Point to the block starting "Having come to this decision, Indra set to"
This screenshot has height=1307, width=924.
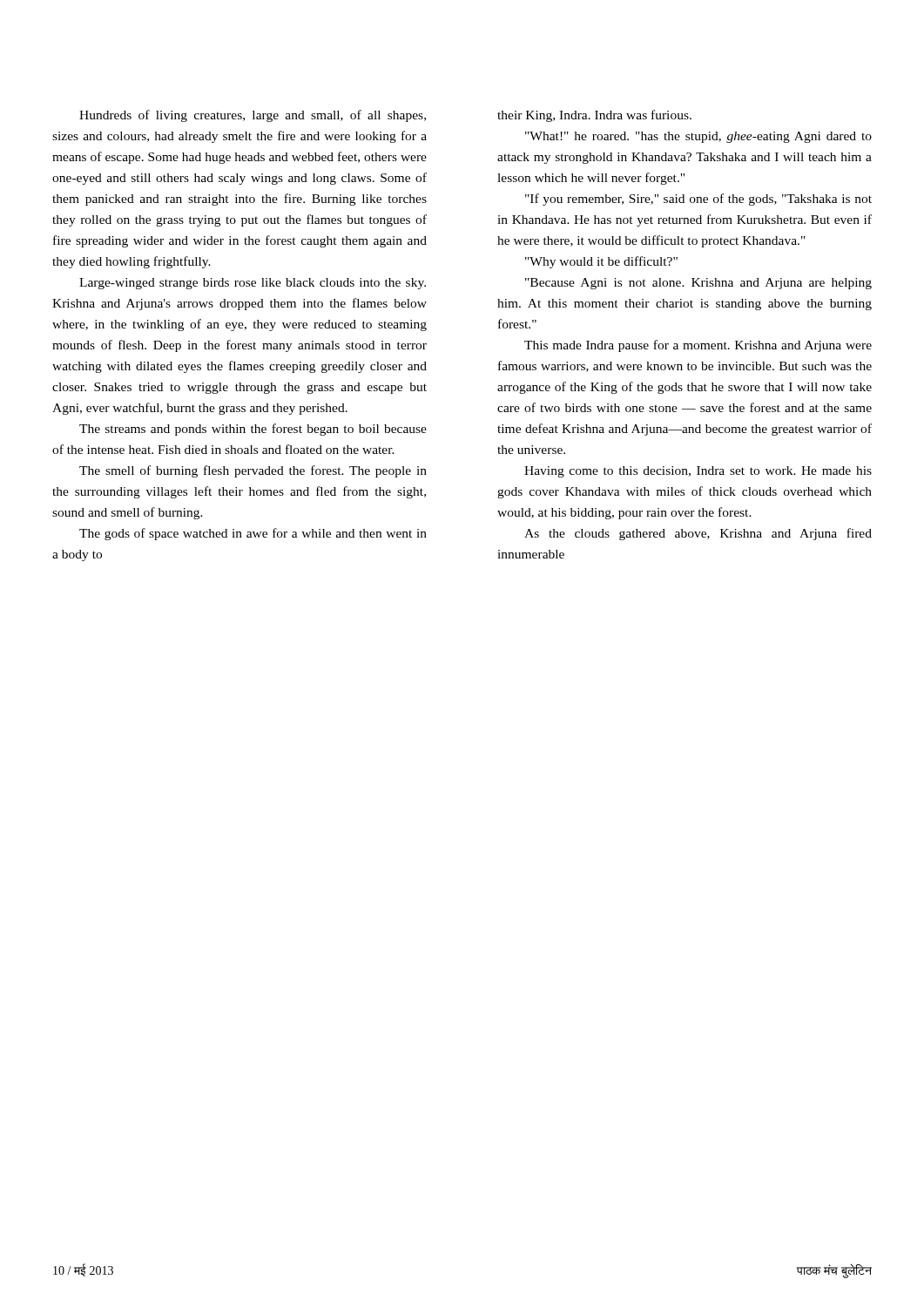(685, 492)
